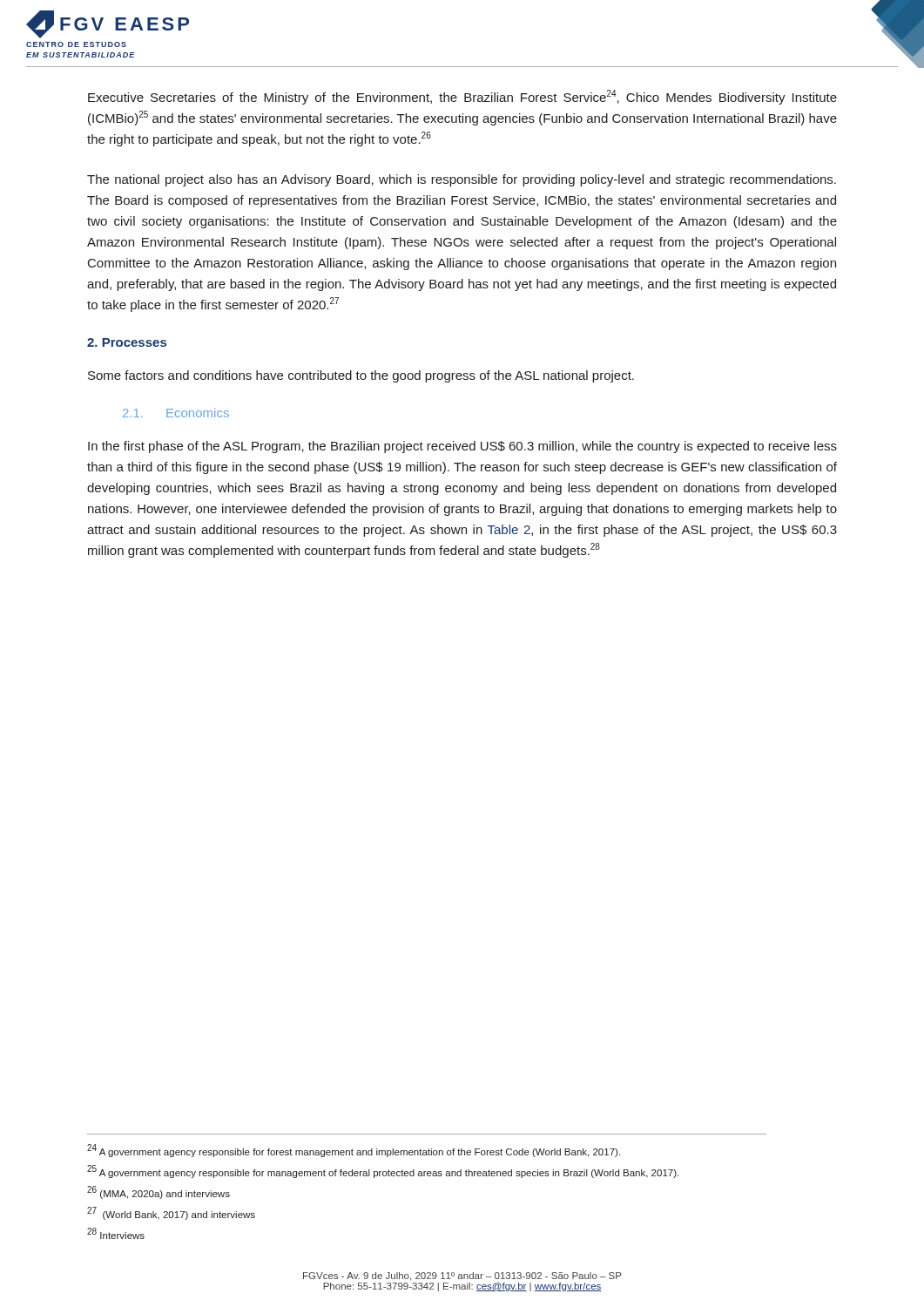
Task: Locate the passage starting "25 A government agency"
Action: (x=383, y=1171)
